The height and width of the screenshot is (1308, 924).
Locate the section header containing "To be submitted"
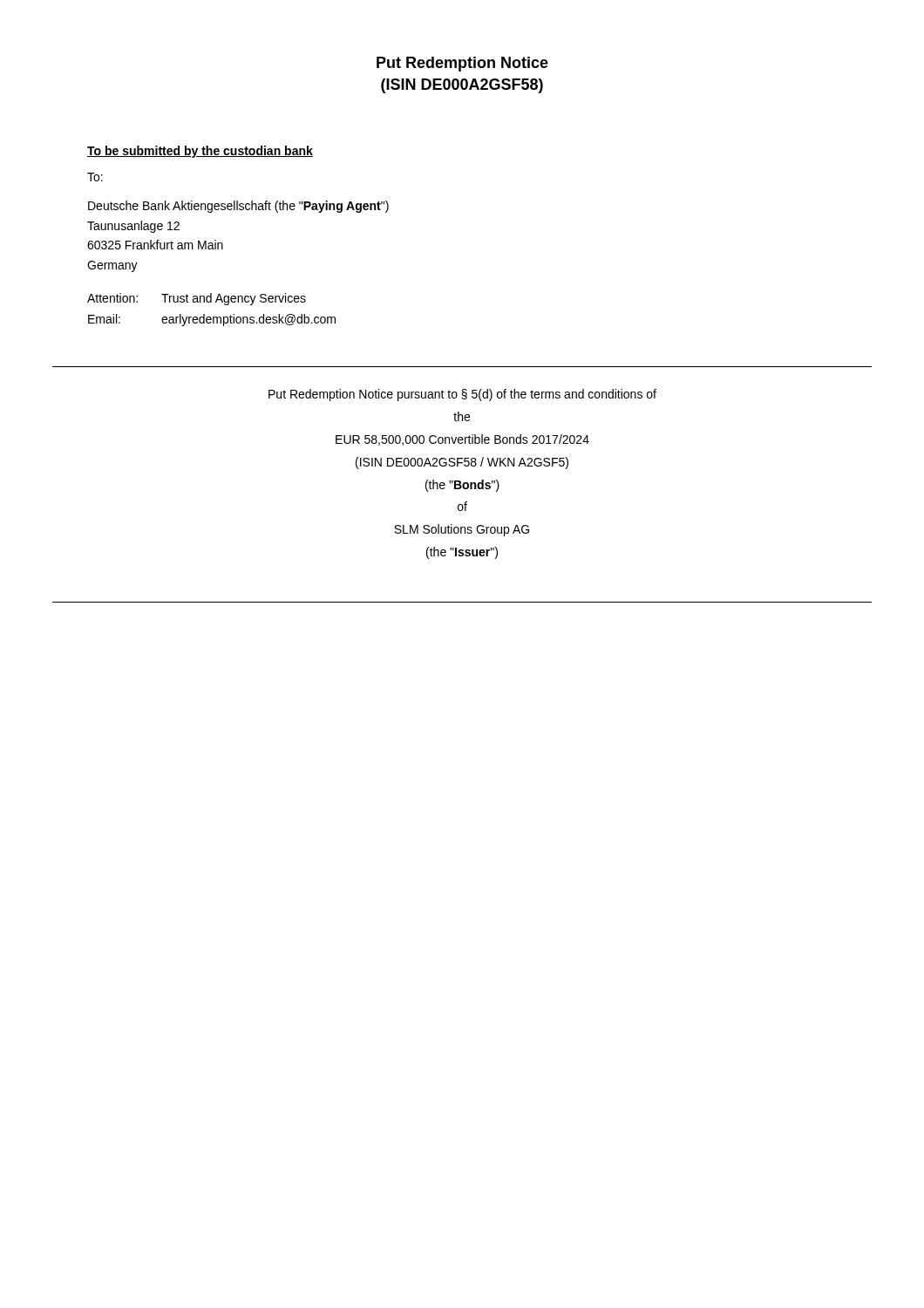[200, 151]
